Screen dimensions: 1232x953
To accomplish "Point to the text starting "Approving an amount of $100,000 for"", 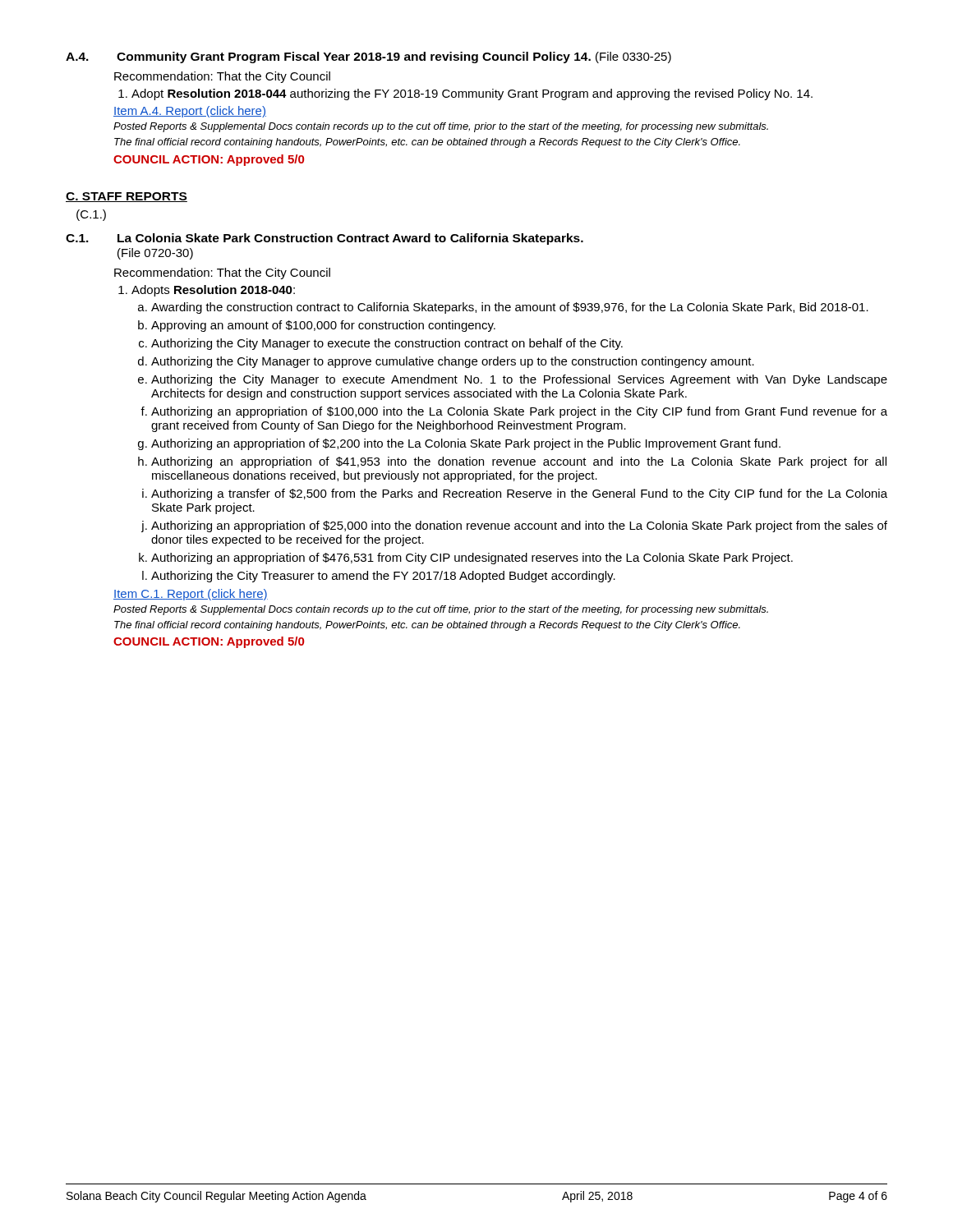I will pyautogui.click(x=324, y=325).
